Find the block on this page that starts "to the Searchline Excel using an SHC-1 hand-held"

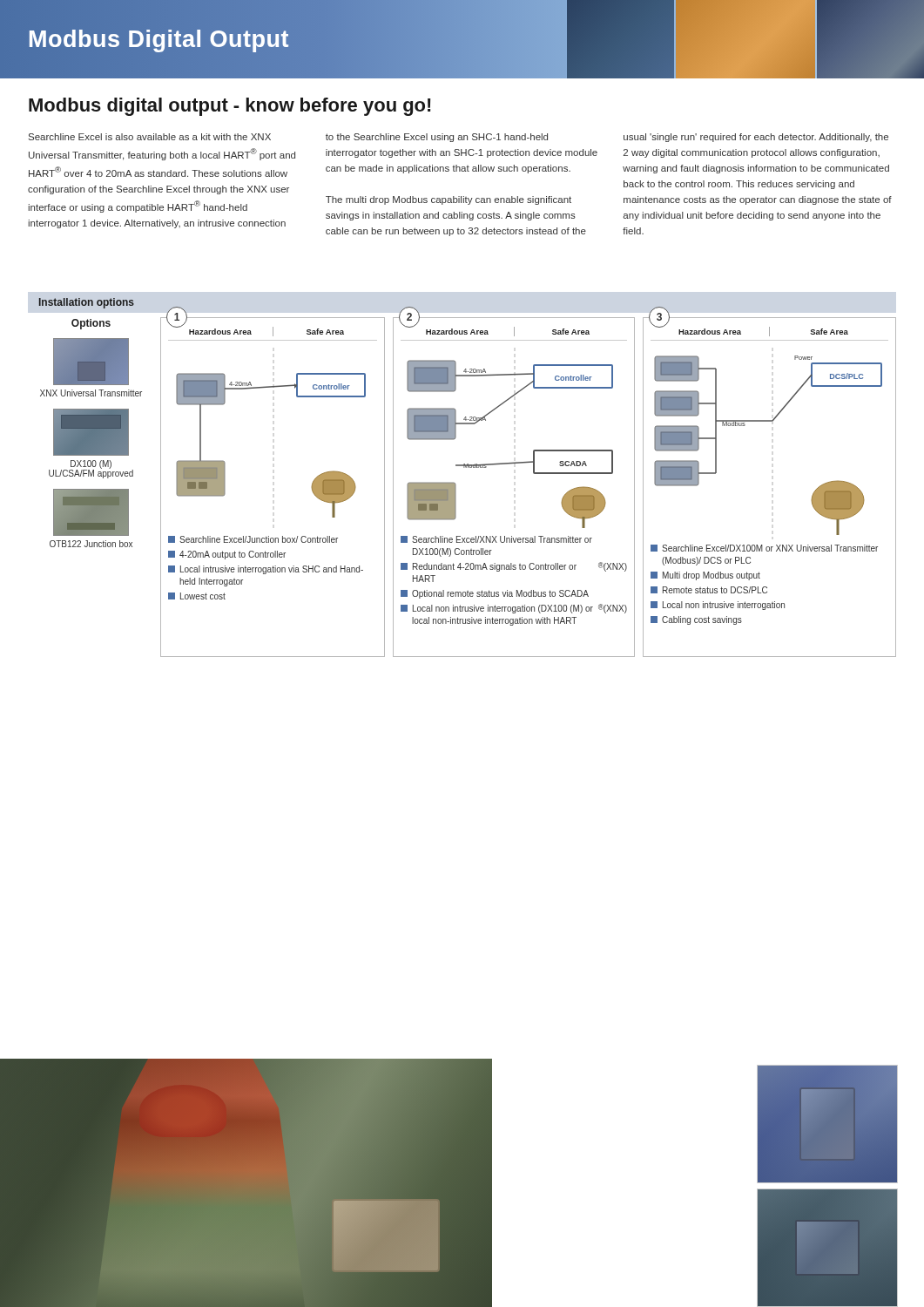point(437,138)
